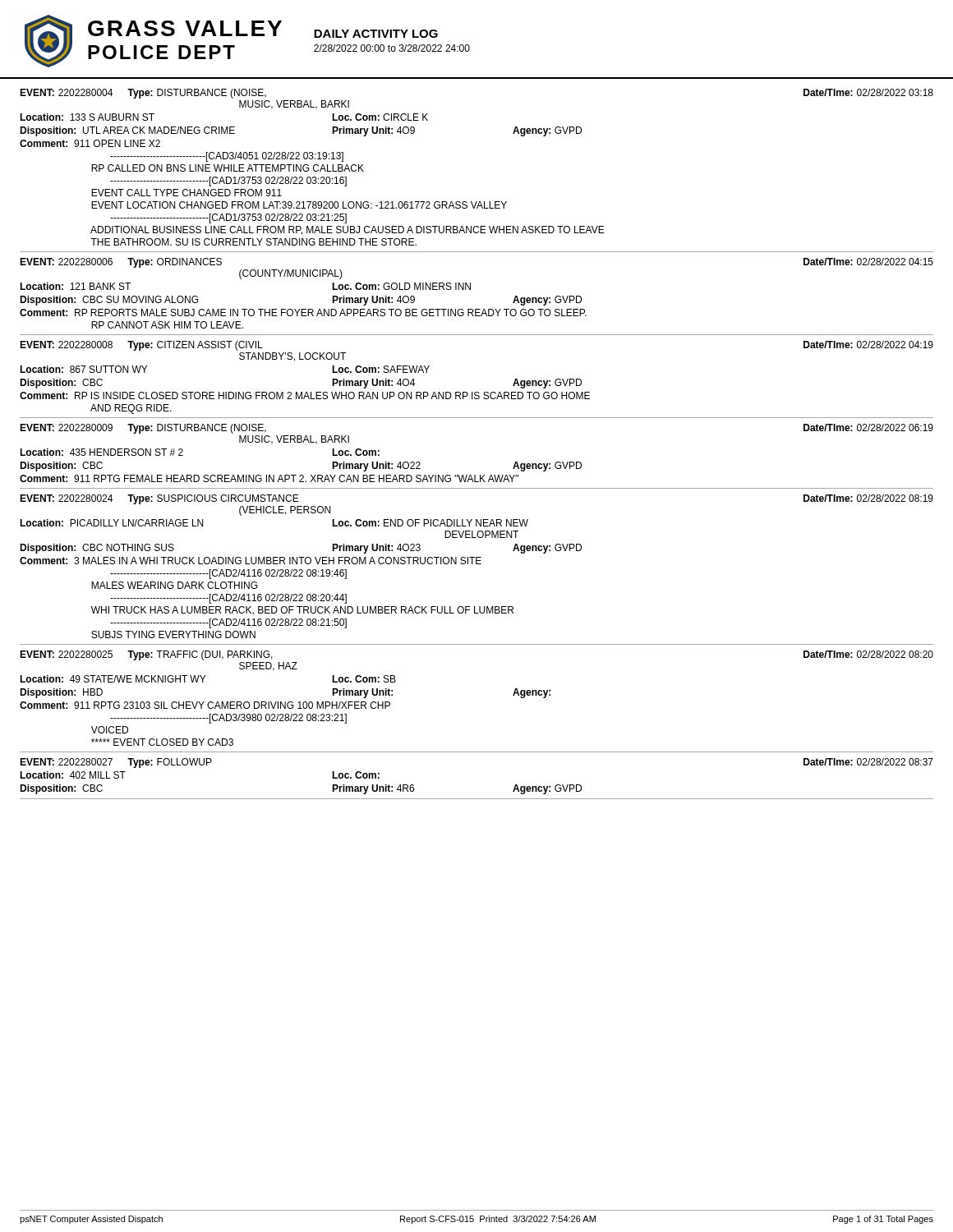Viewport: 953px width, 1232px height.
Task: Click on the table containing "EVENT: 2202280025 Type:"
Action: tap(476, 701)
